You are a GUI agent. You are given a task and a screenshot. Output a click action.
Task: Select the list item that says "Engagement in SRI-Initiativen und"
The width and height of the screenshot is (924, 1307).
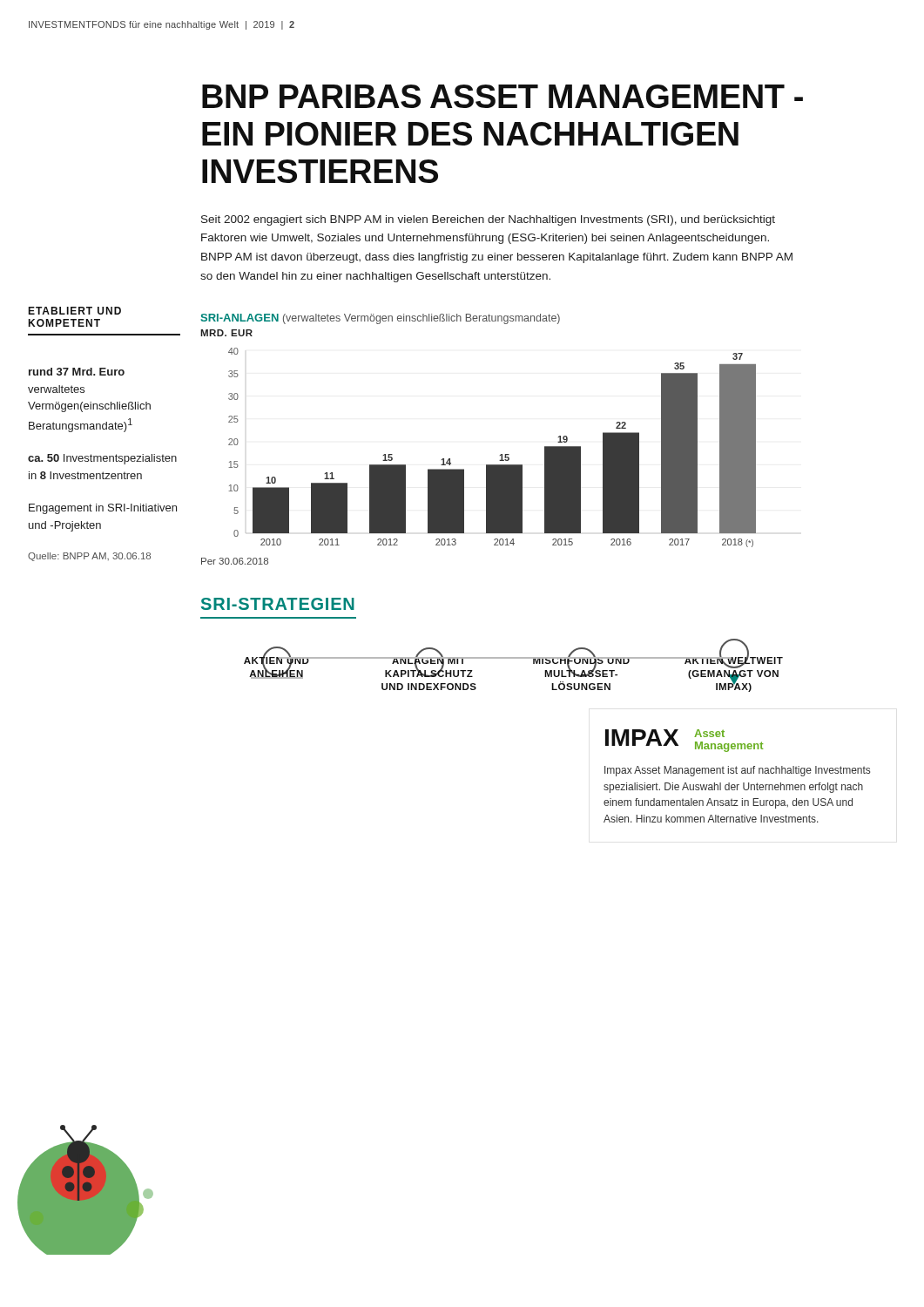coord(103,516)
